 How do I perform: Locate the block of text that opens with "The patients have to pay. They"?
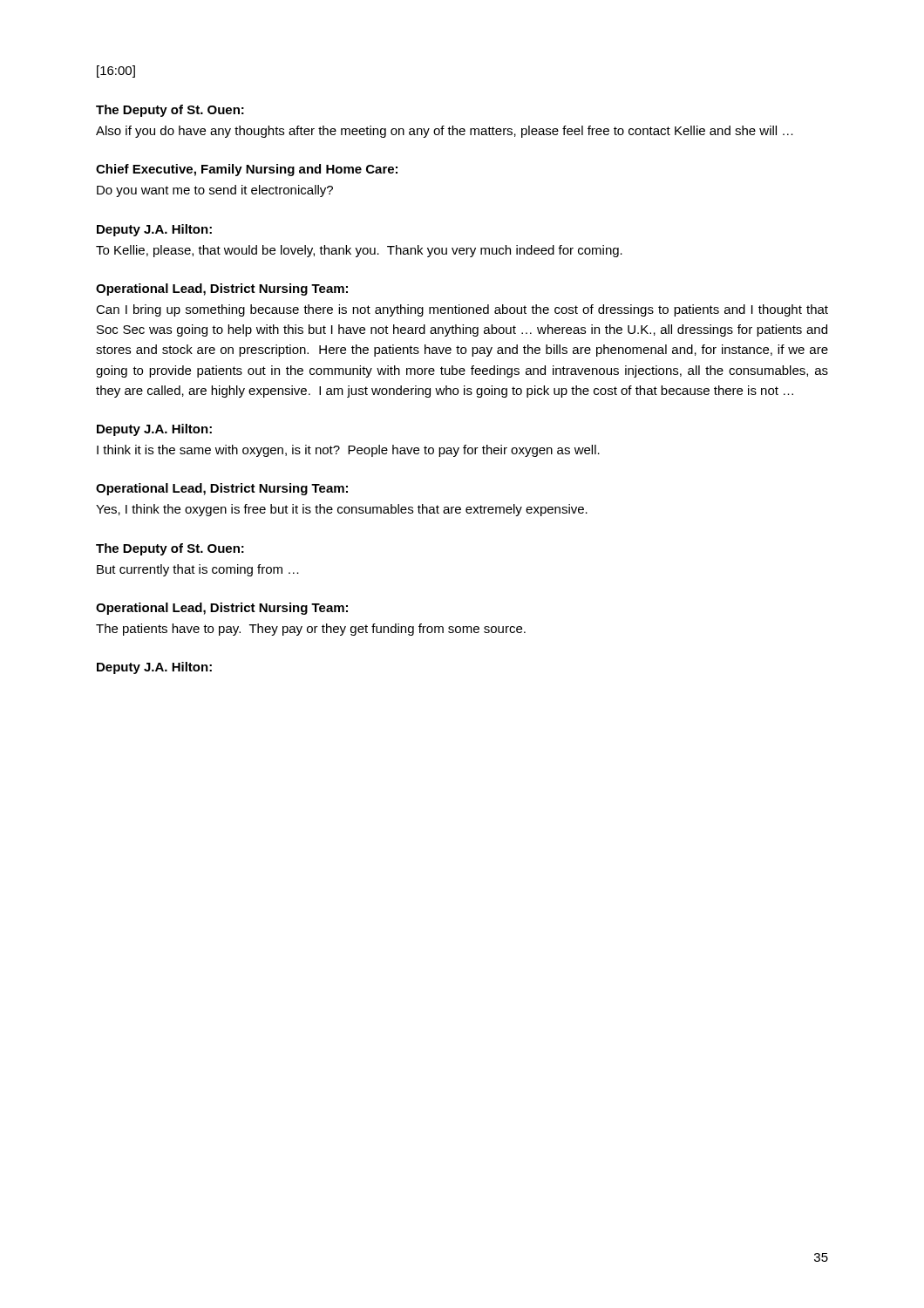coord(311,628)
